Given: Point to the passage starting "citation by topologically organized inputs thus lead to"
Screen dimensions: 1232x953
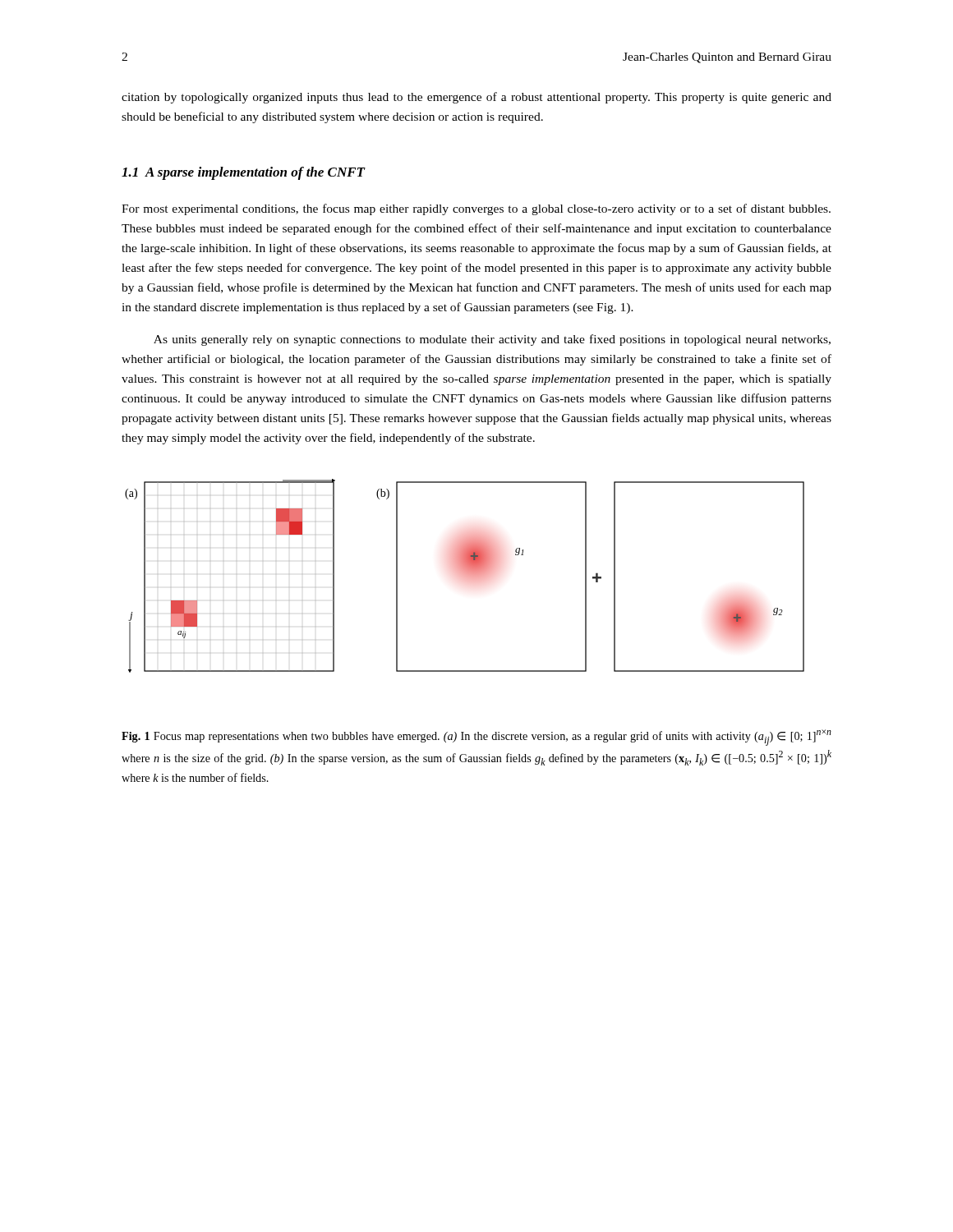Looking at the screenshot, I should [476, 107].
